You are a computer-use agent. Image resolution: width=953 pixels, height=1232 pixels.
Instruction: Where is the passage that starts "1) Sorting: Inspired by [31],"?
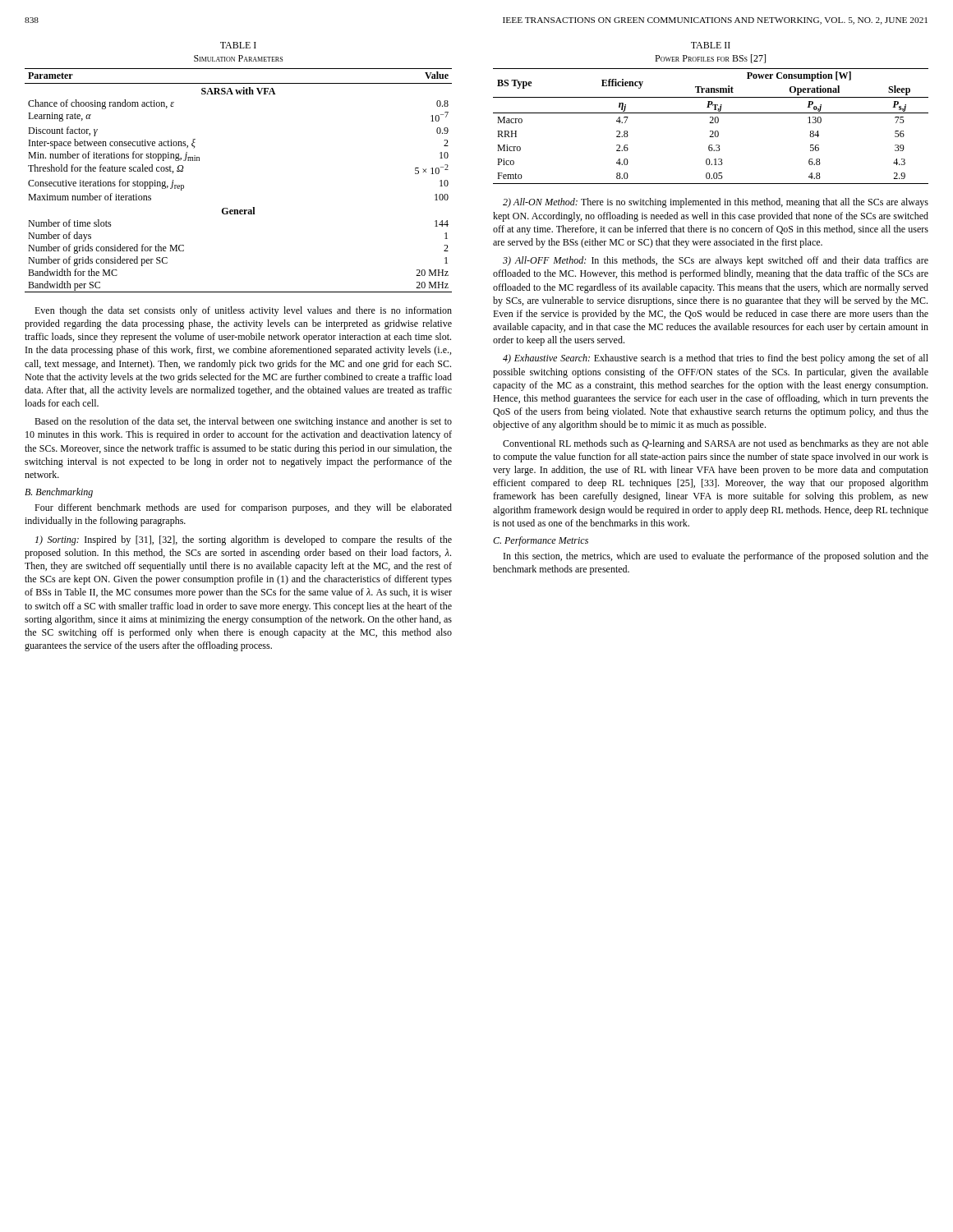(238, 592)
